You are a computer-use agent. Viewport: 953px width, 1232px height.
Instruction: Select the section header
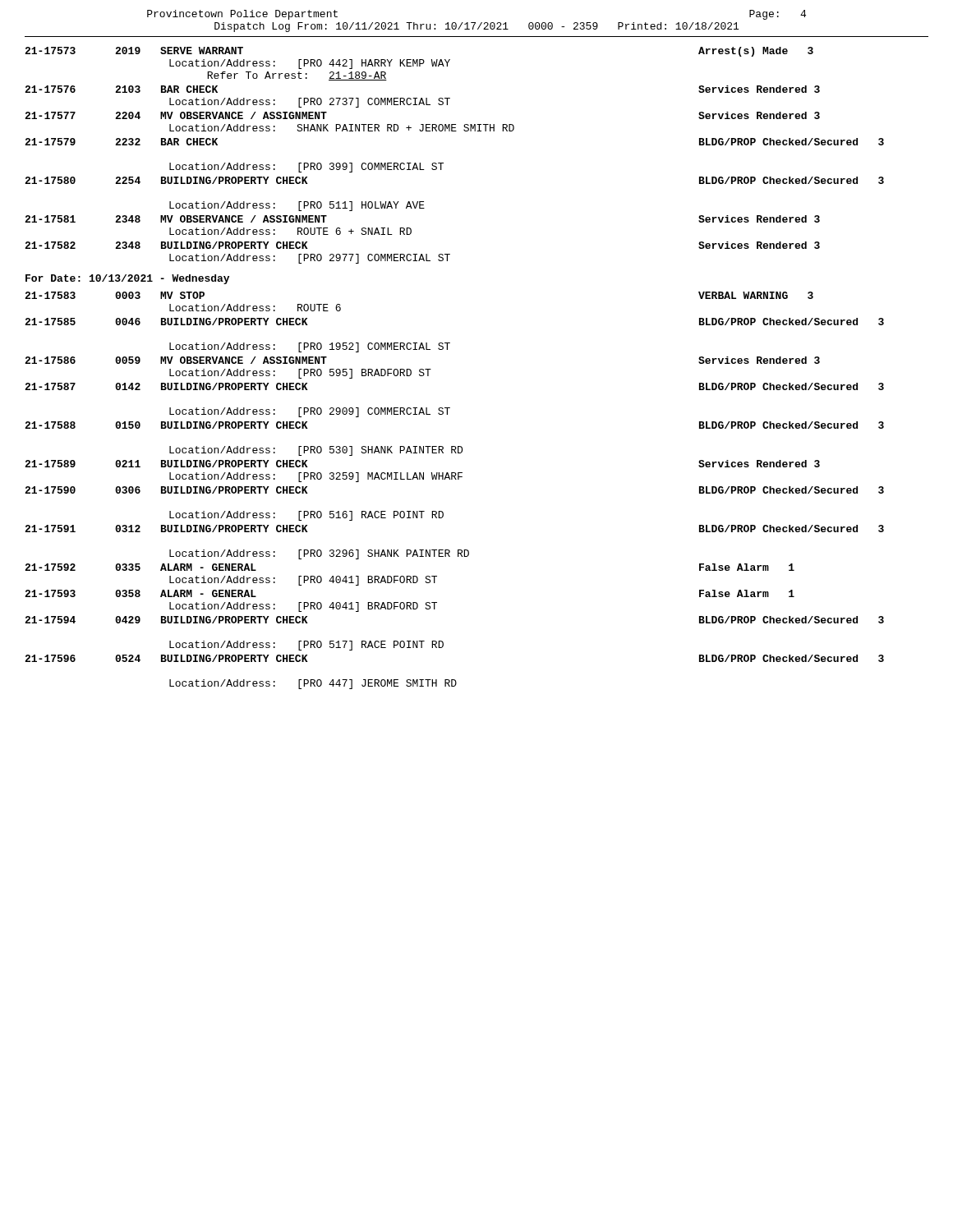pos(127,279)
